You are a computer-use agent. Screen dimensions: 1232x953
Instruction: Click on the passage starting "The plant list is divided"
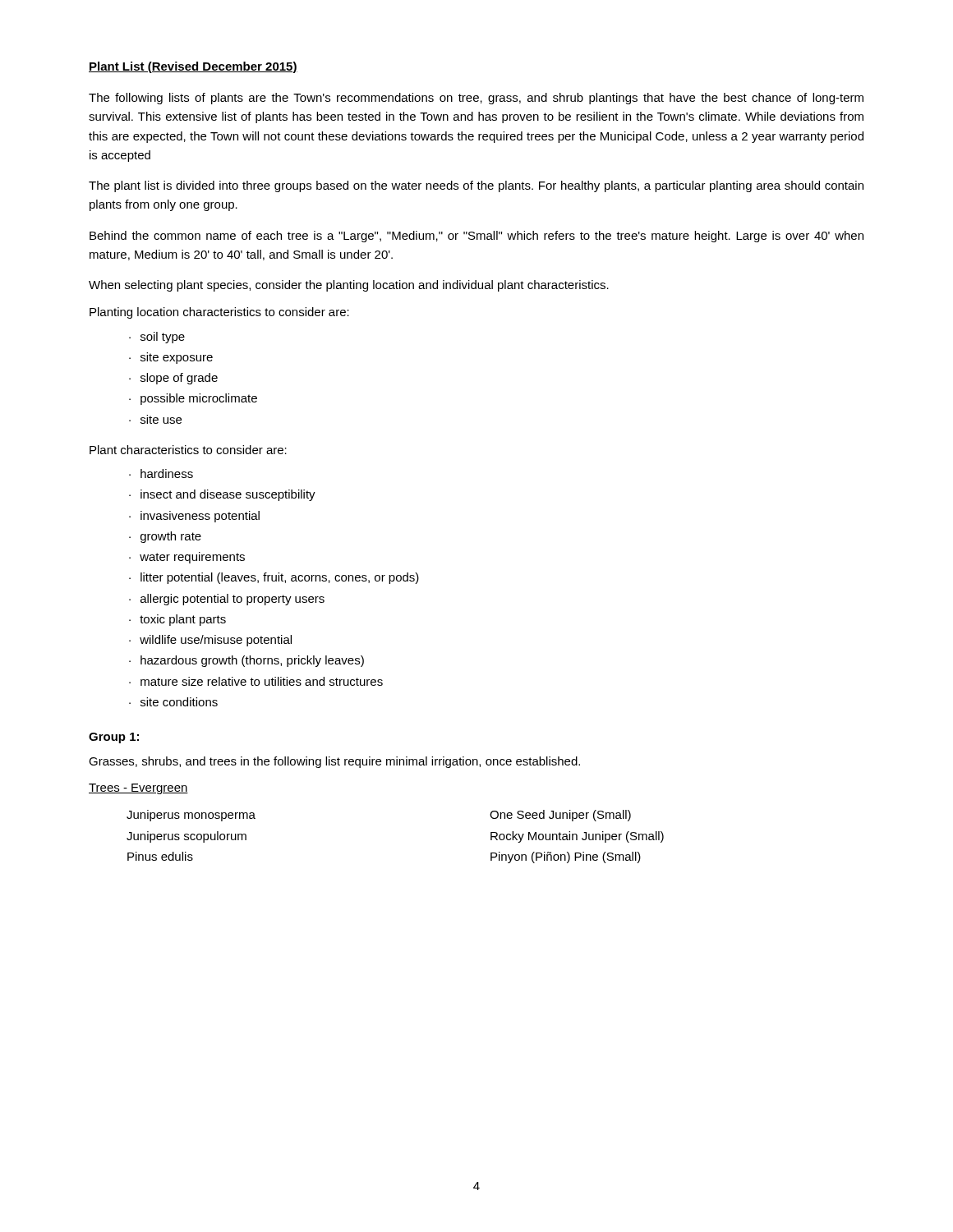(476, 195)
